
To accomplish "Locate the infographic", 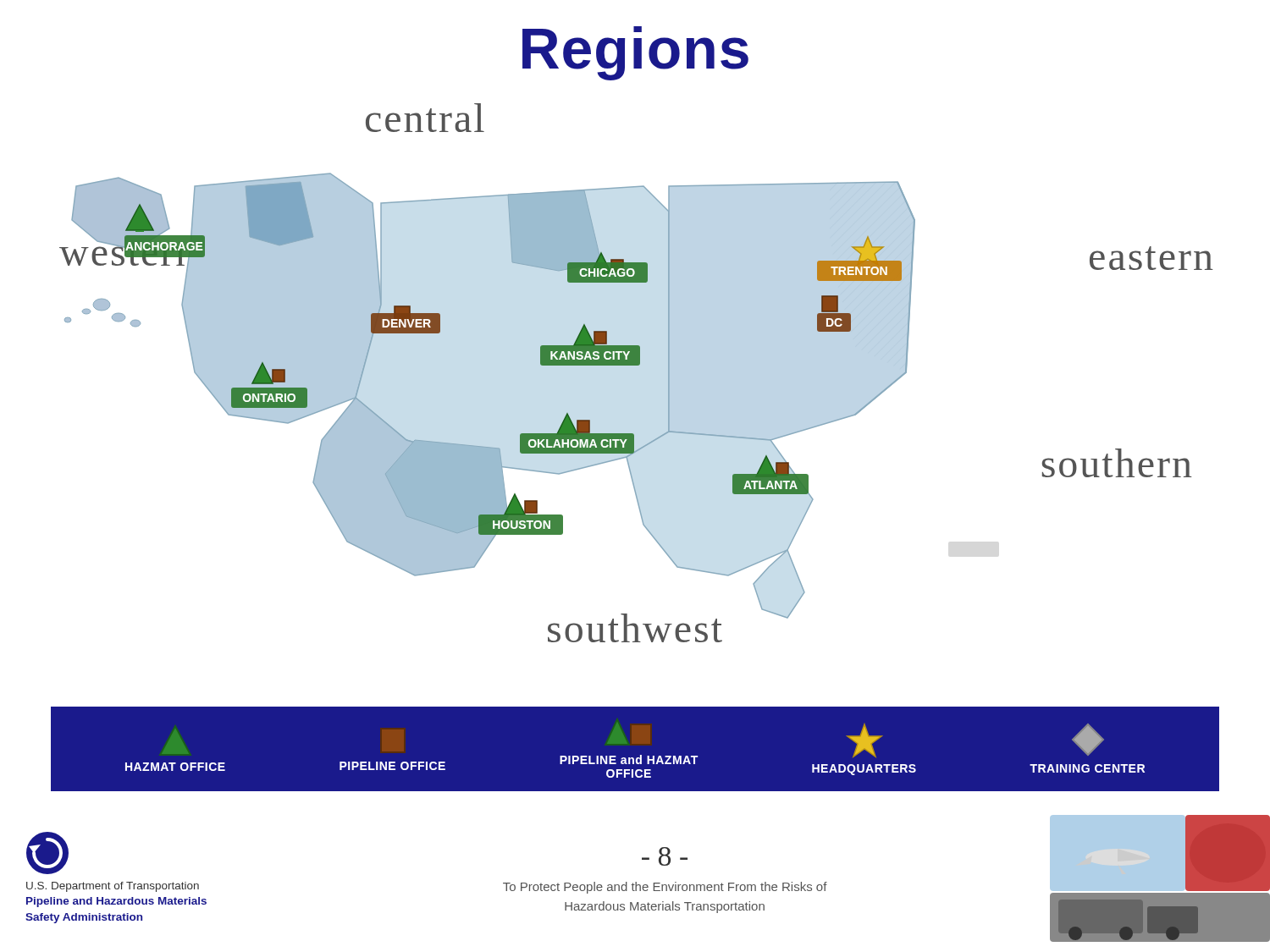I will (x=635, y=749).
